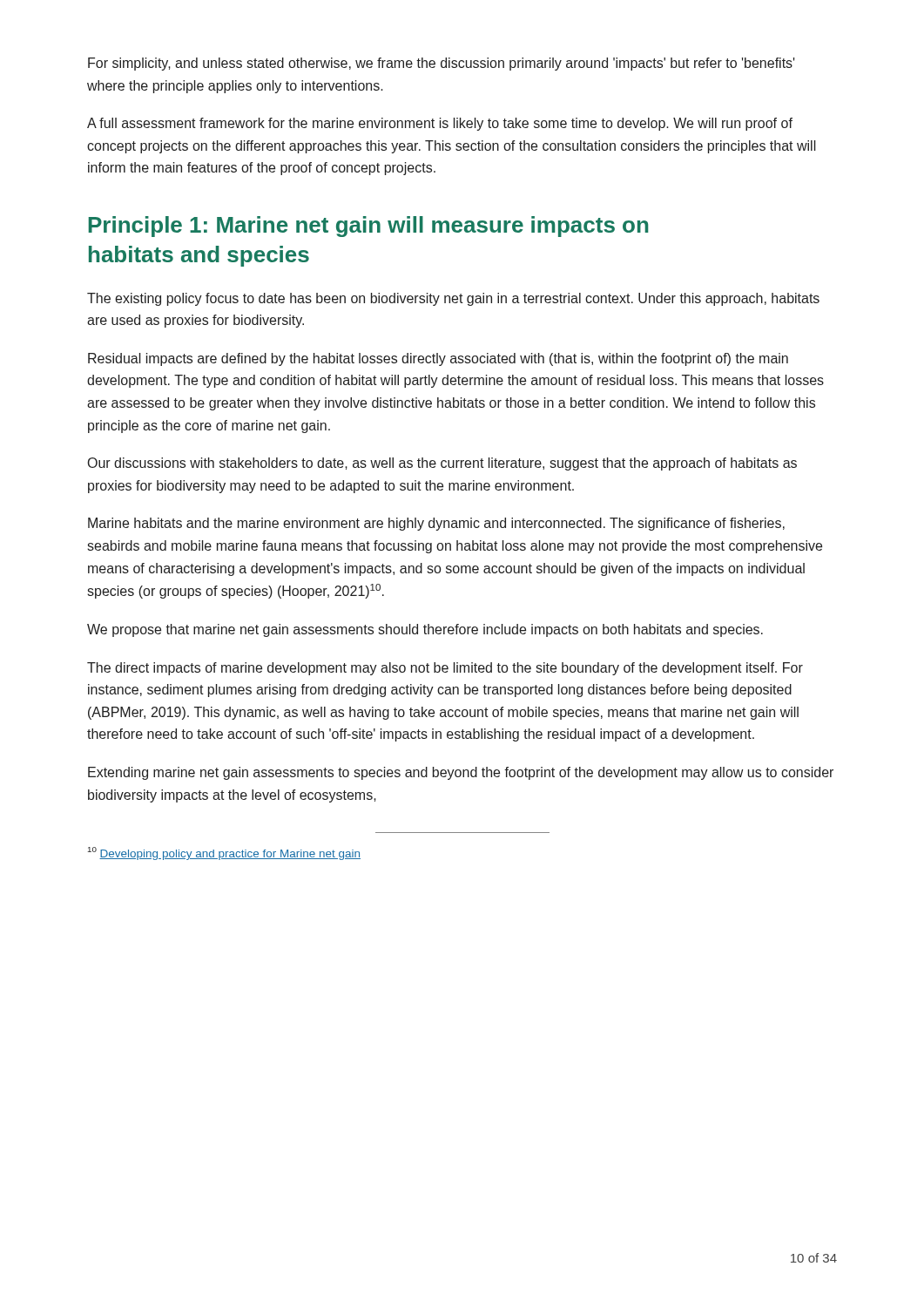Viewport: 924px width, 1307px height.
Task: Locate the block of text that opens with "Our discussions with stakeholders to date,"
Action: [442, 474]
